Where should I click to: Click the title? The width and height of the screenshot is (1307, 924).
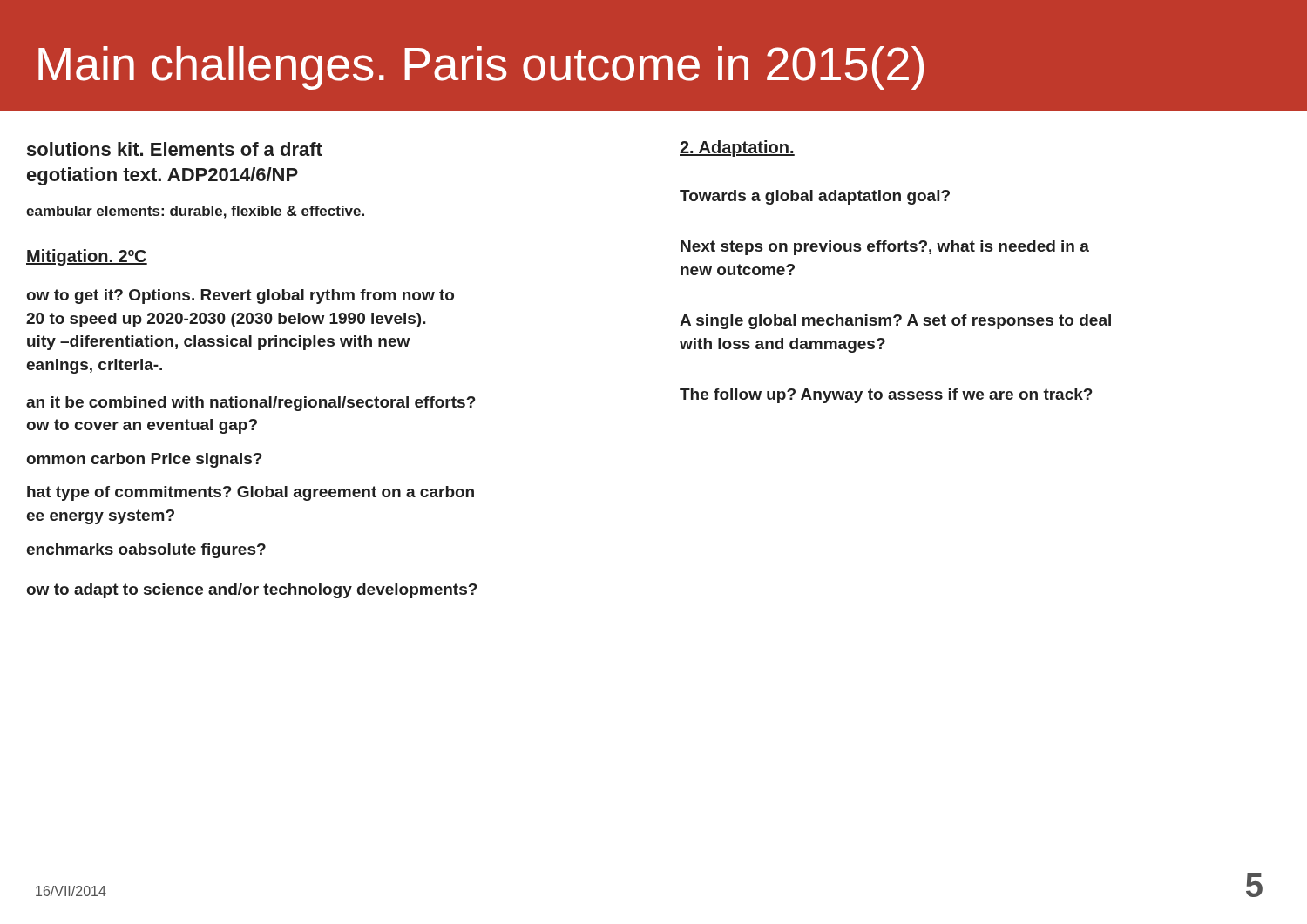481,64
